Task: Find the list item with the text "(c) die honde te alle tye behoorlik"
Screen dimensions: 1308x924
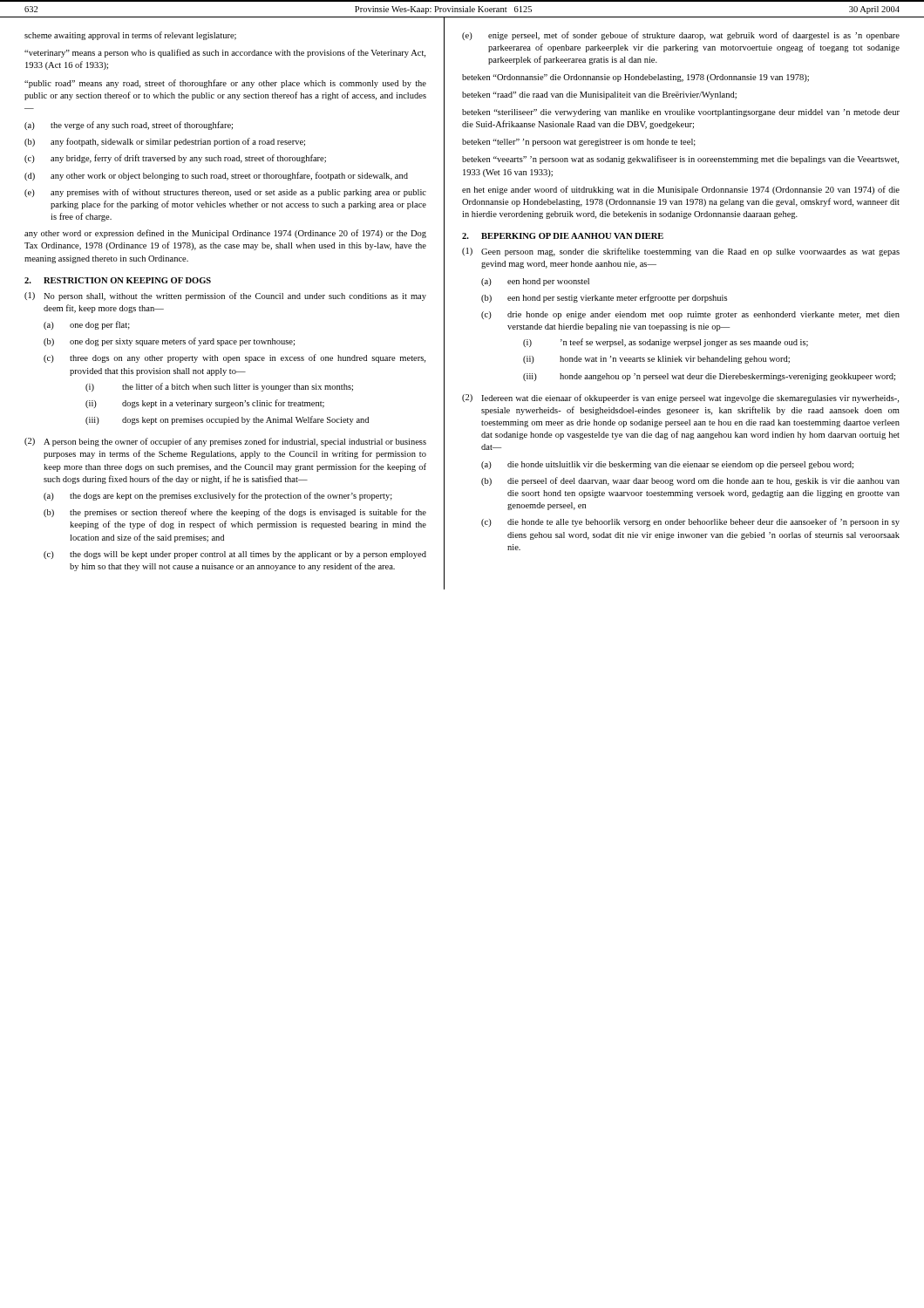Action: [x=690, y=535]
